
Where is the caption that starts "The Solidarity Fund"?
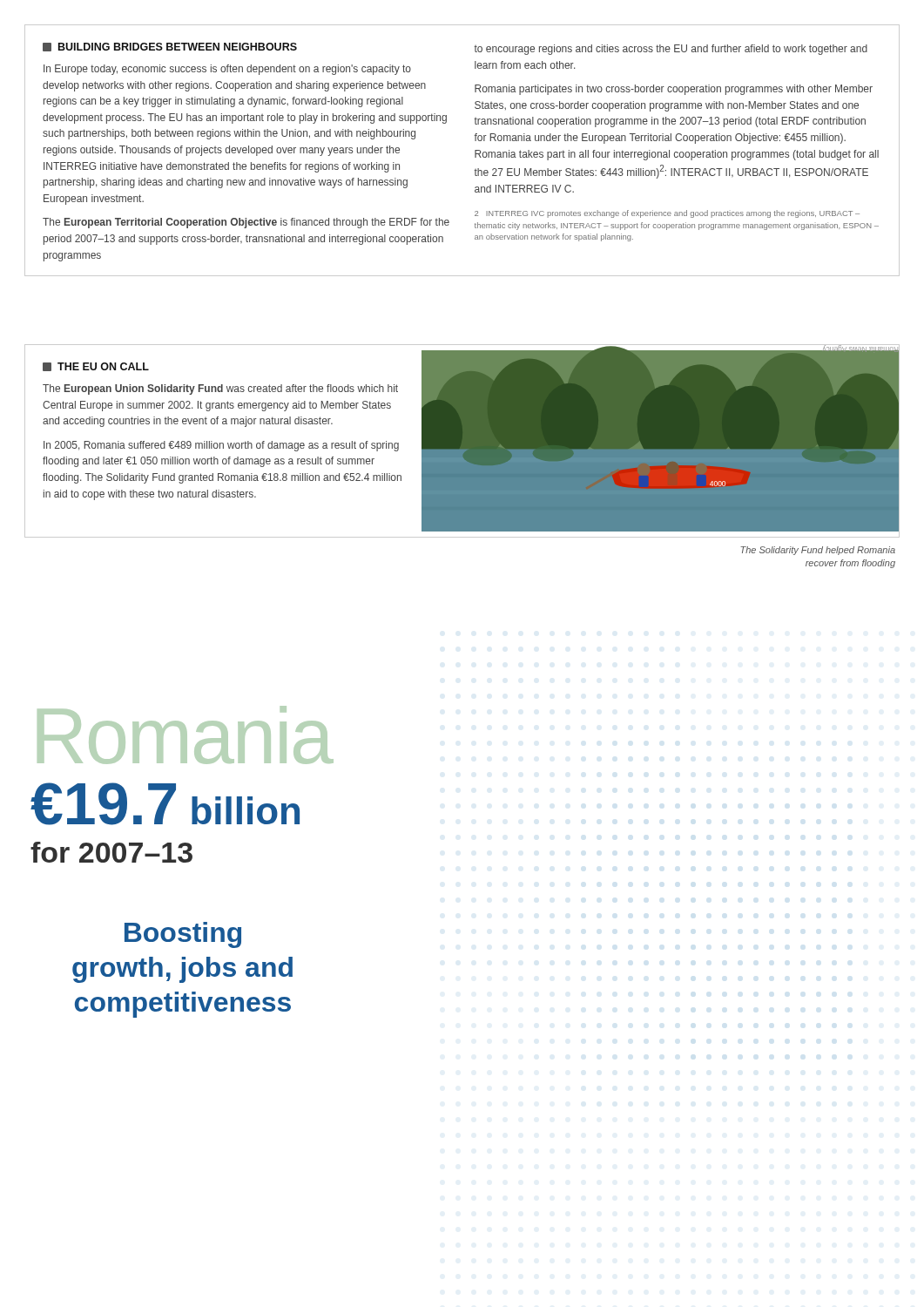point(818,557)
